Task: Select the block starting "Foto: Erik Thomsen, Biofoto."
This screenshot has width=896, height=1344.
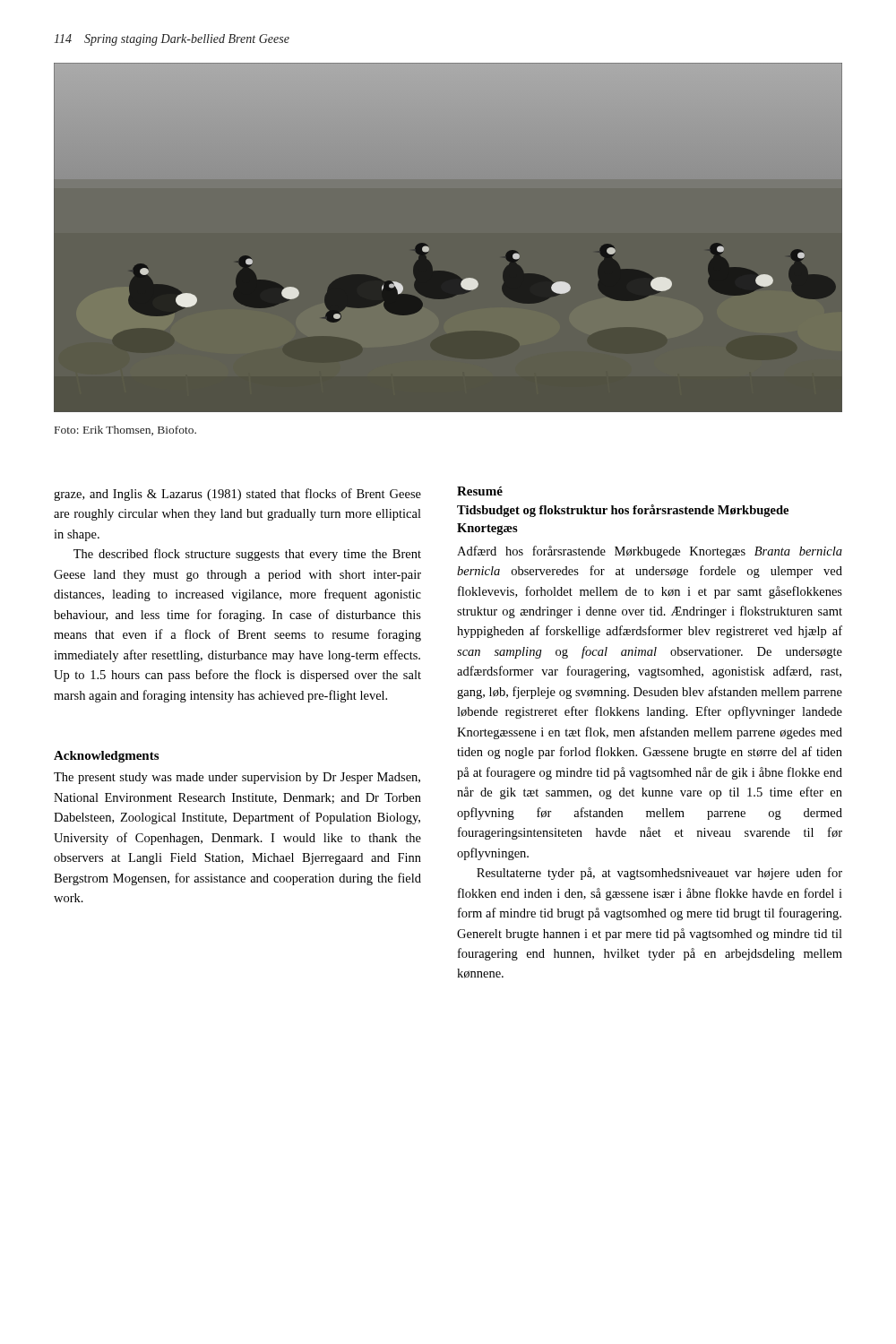Action: point(125,430)
